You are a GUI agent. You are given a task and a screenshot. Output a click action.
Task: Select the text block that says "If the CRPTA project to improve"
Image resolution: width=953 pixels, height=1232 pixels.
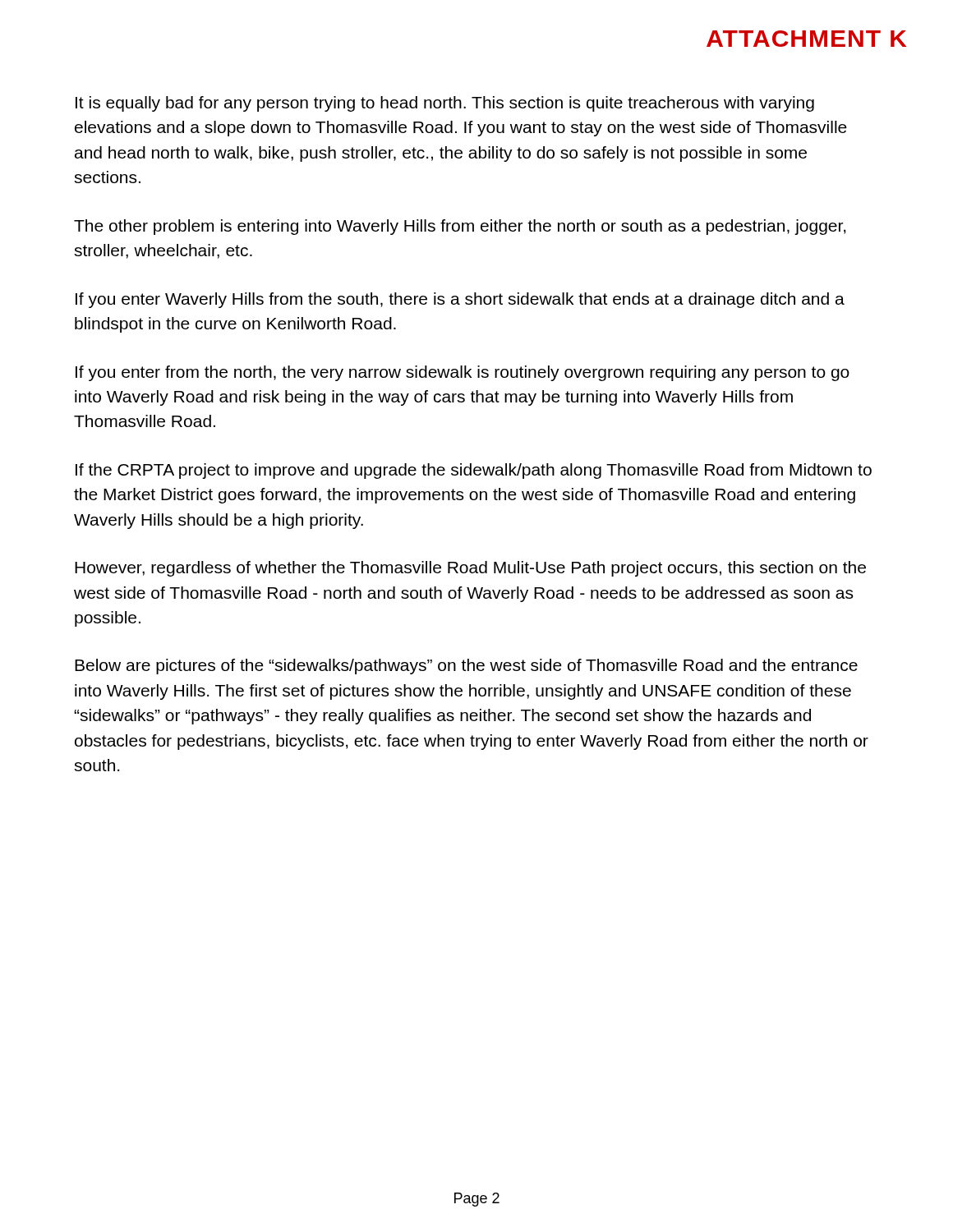tap(473, 494)
